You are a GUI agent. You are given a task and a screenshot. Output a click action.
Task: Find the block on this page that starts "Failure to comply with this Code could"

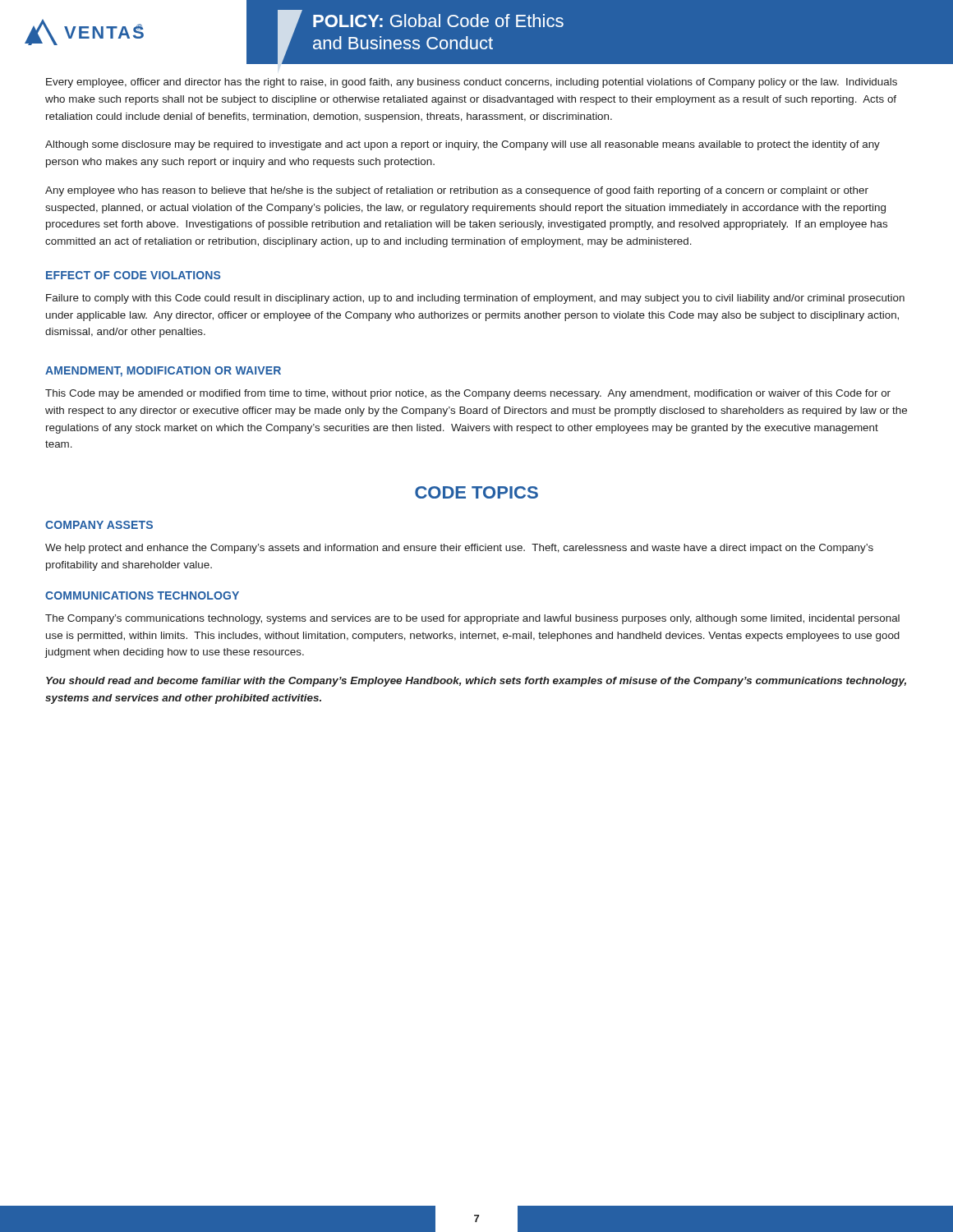[x=475, y=315]
